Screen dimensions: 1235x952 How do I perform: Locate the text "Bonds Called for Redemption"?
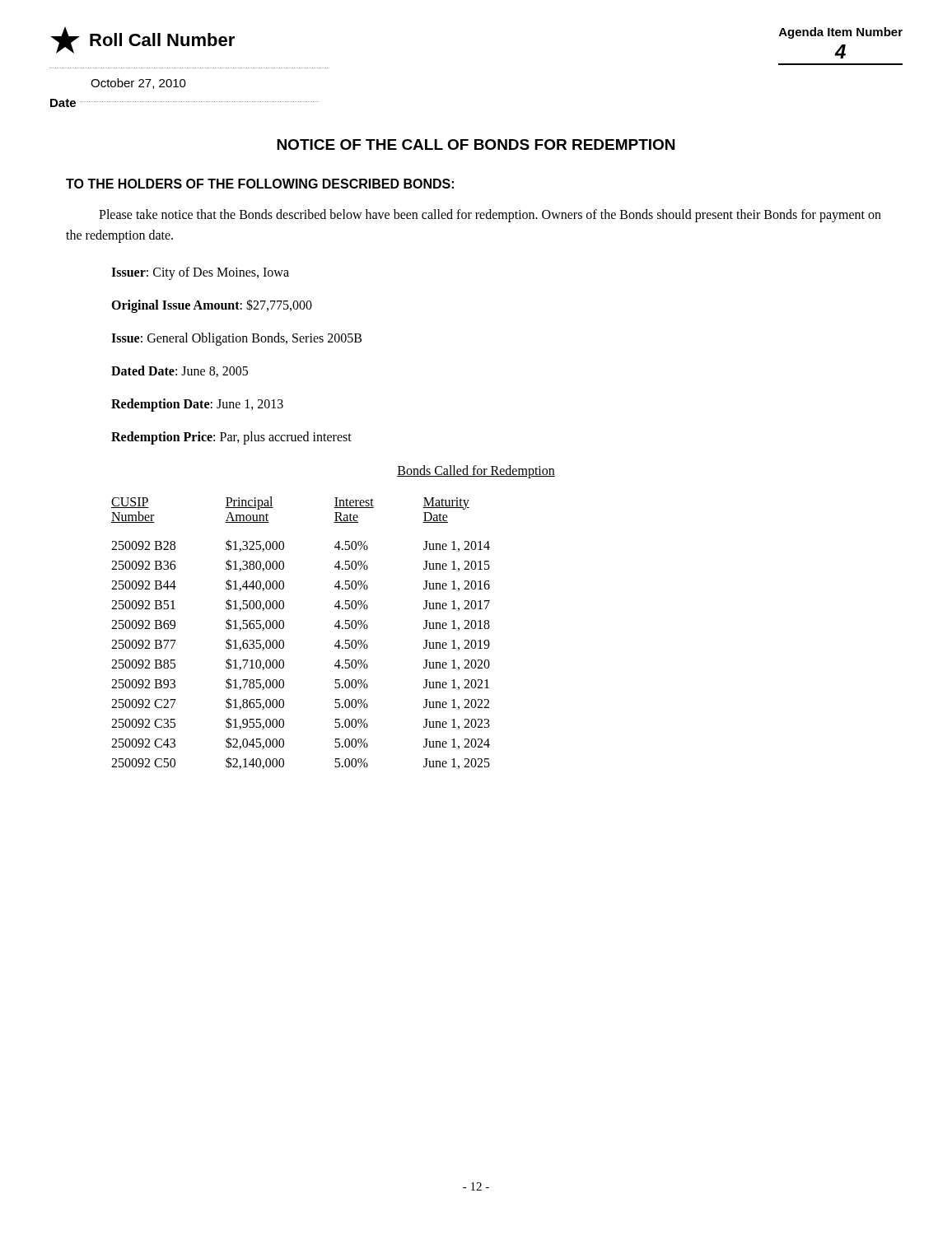tap(476, 470)
